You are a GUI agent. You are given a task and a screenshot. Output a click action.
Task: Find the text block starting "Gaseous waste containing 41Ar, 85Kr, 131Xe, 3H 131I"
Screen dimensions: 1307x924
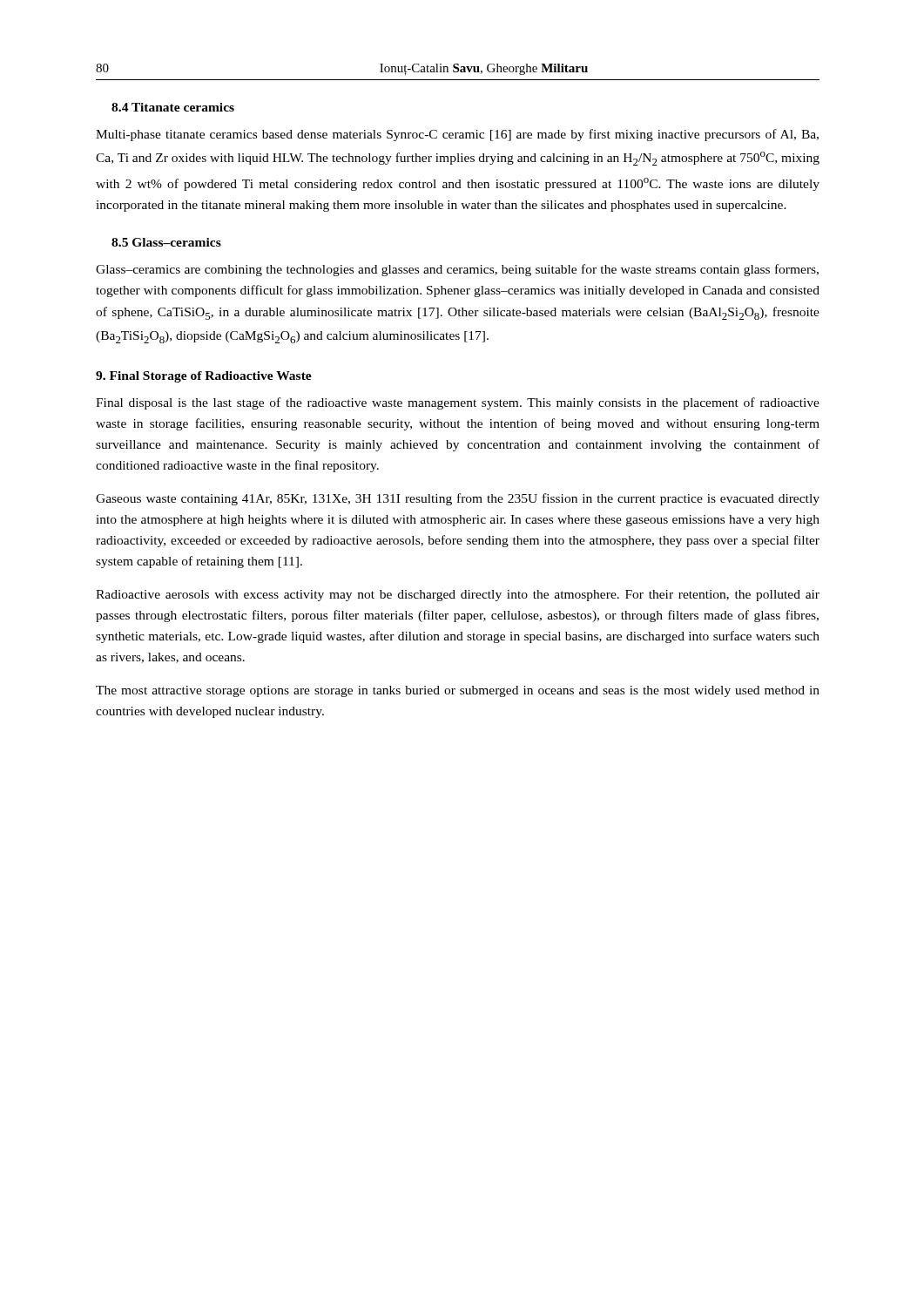point(458,529)
